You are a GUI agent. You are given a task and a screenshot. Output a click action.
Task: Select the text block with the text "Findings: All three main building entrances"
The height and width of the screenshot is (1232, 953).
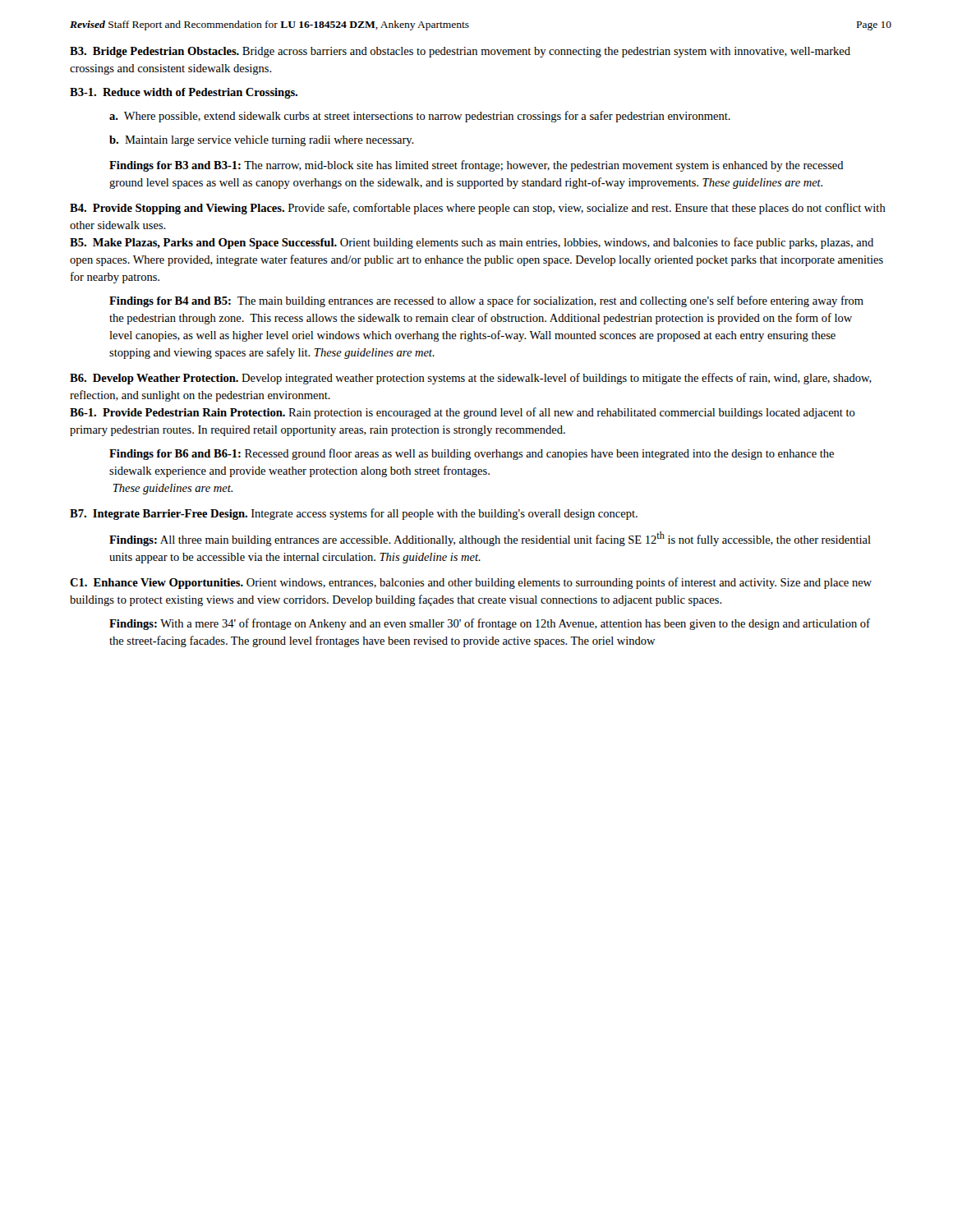pyautogui.click(x=492, y=548)
